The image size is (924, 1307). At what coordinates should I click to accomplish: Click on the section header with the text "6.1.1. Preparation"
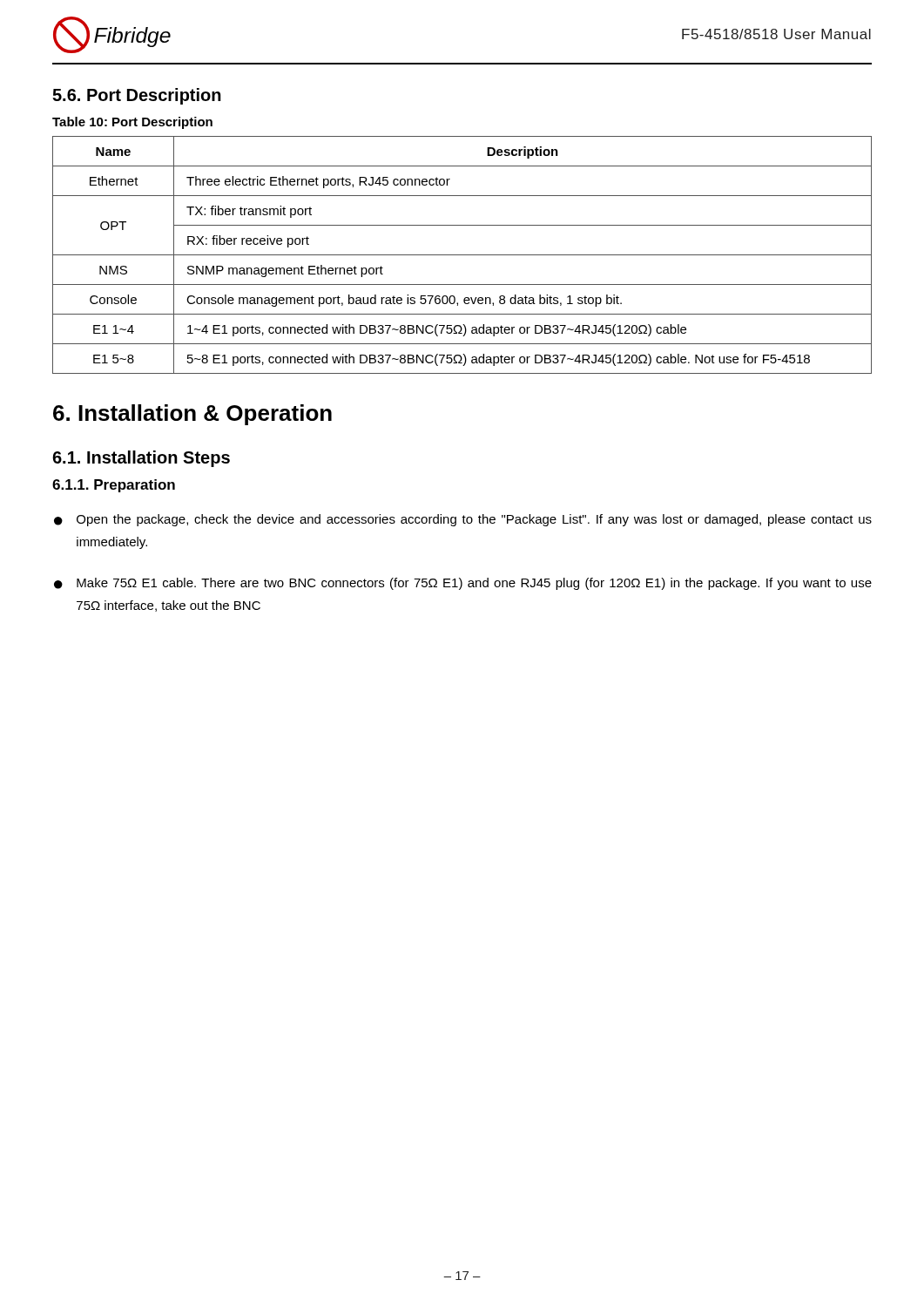point(114,485)
